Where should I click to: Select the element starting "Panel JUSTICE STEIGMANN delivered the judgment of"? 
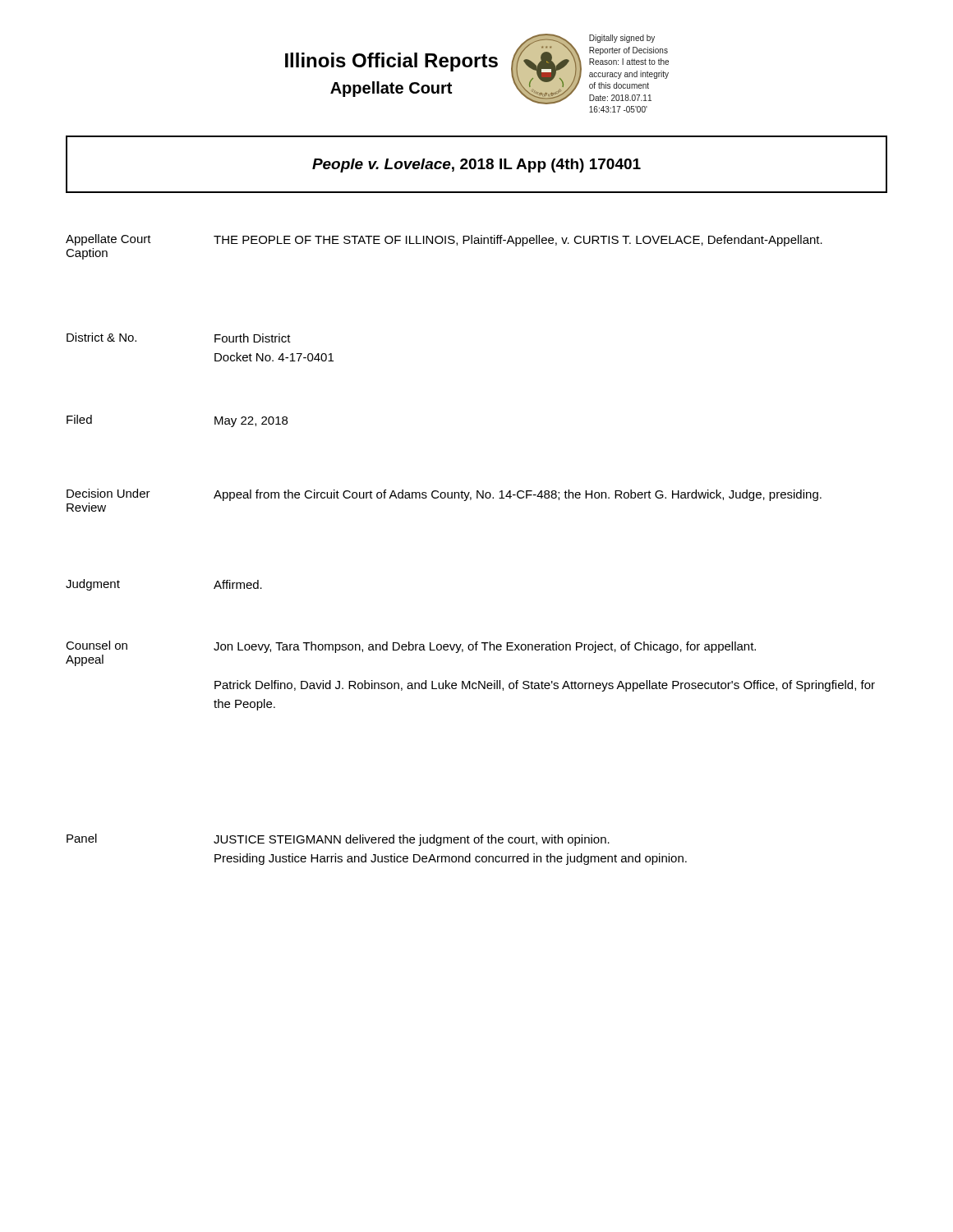[476, 849]
